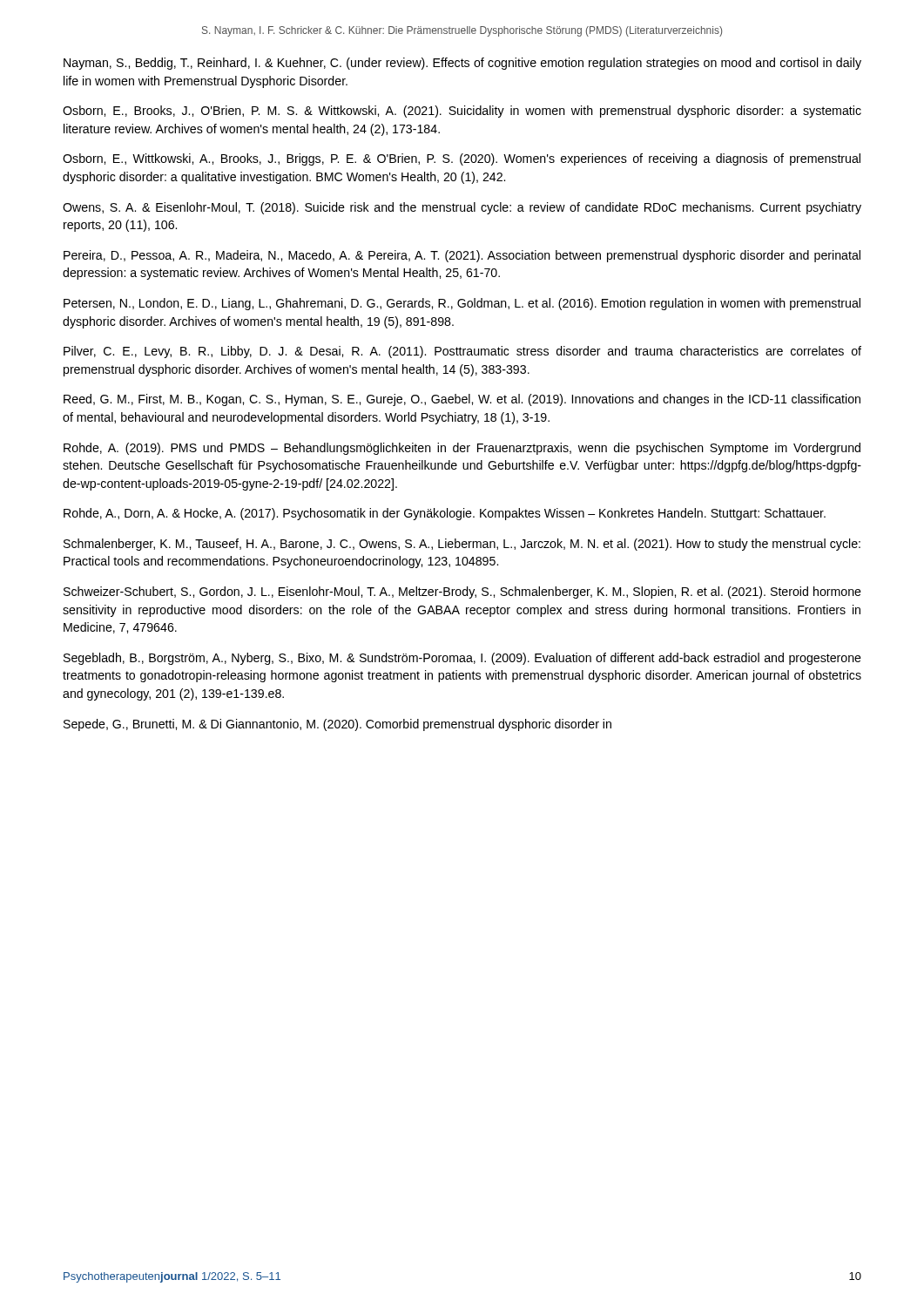Click the passage that begins "Reed, G. M., First,"
The height and width of the screenshot is (1307, 924).
[x=462, y=408]
